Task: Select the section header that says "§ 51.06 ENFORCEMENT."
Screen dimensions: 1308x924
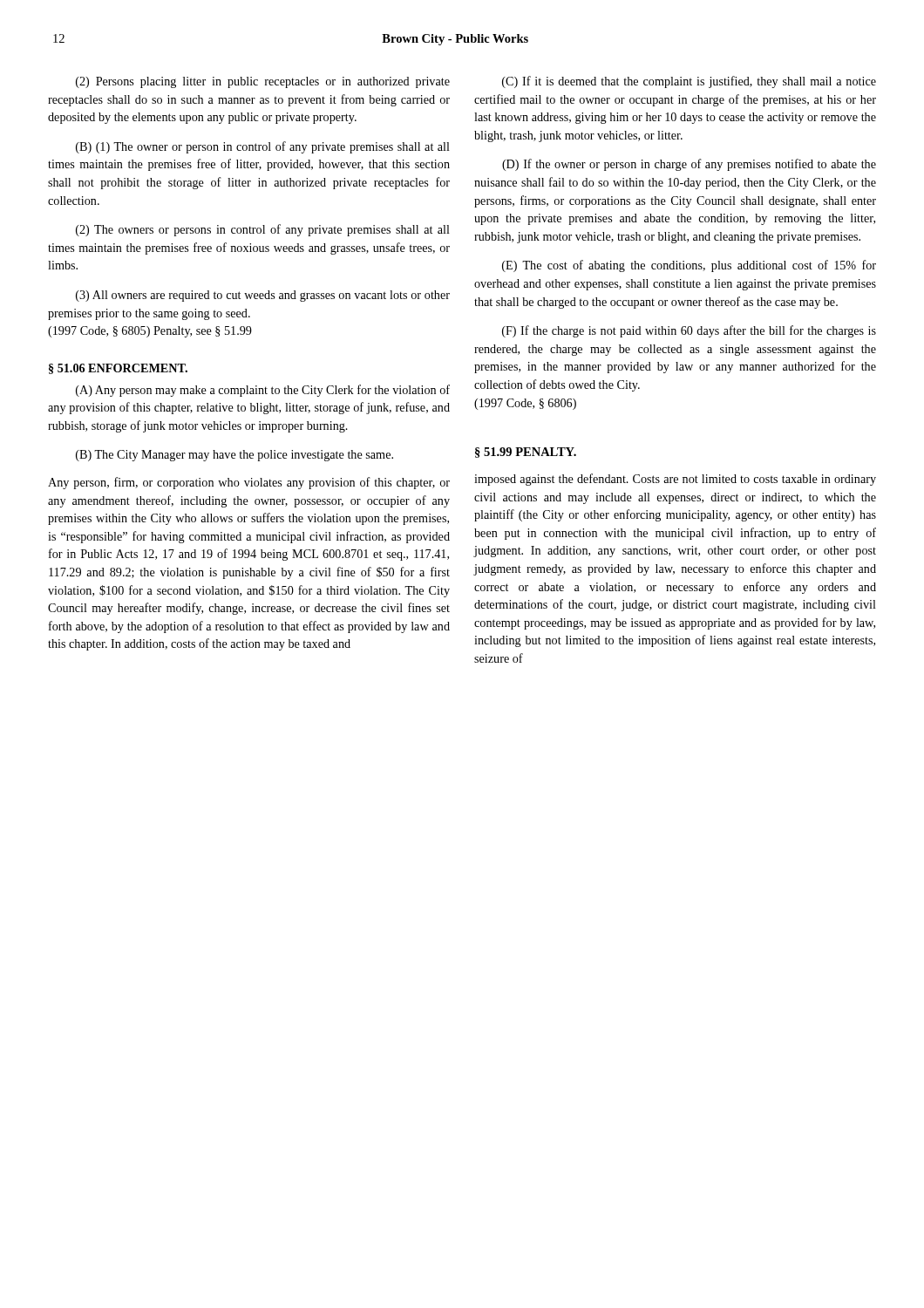Action: point(118,368)
